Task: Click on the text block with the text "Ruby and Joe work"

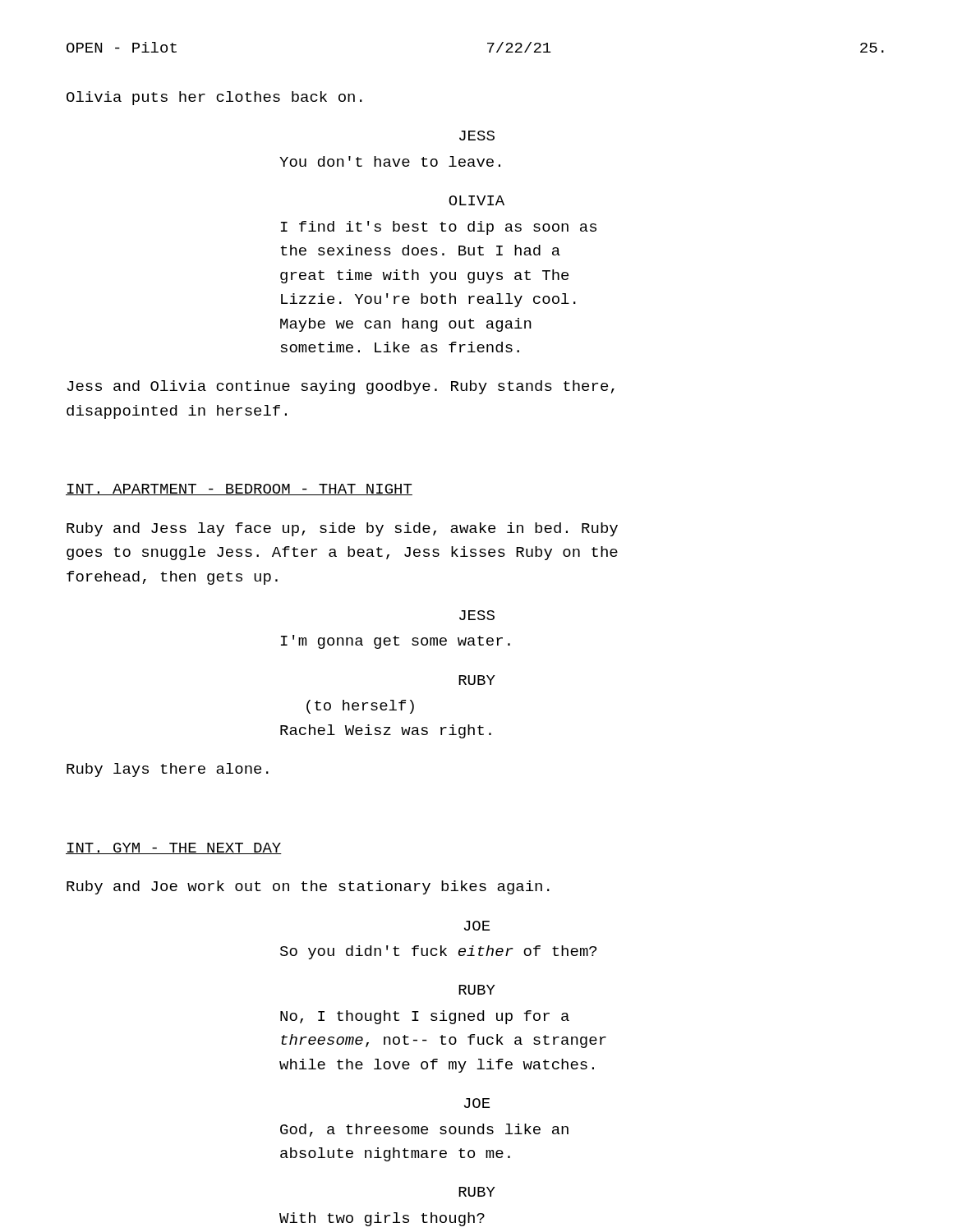Action: click(309, 887)
